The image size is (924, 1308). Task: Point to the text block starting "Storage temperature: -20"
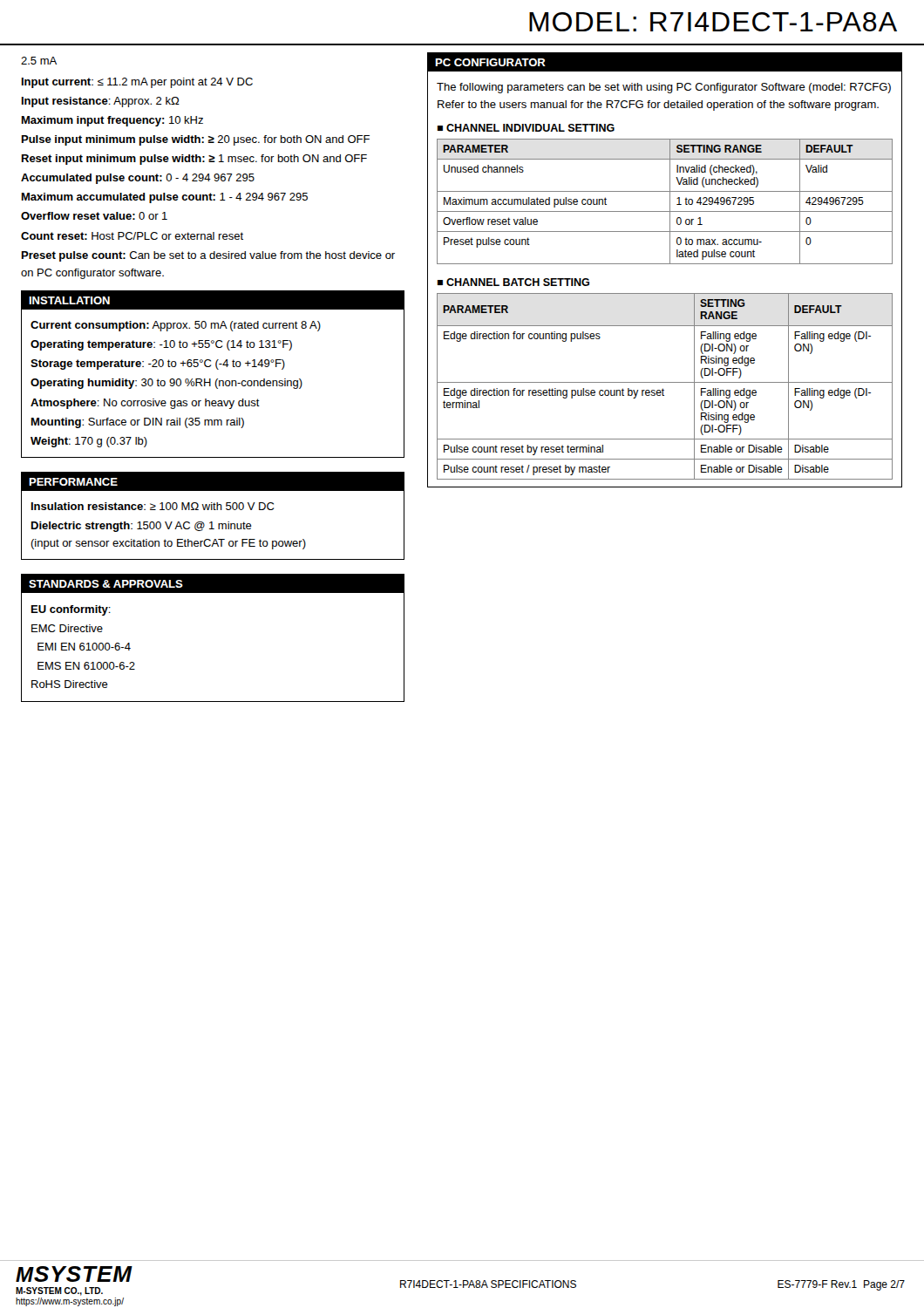coord(158,363)
